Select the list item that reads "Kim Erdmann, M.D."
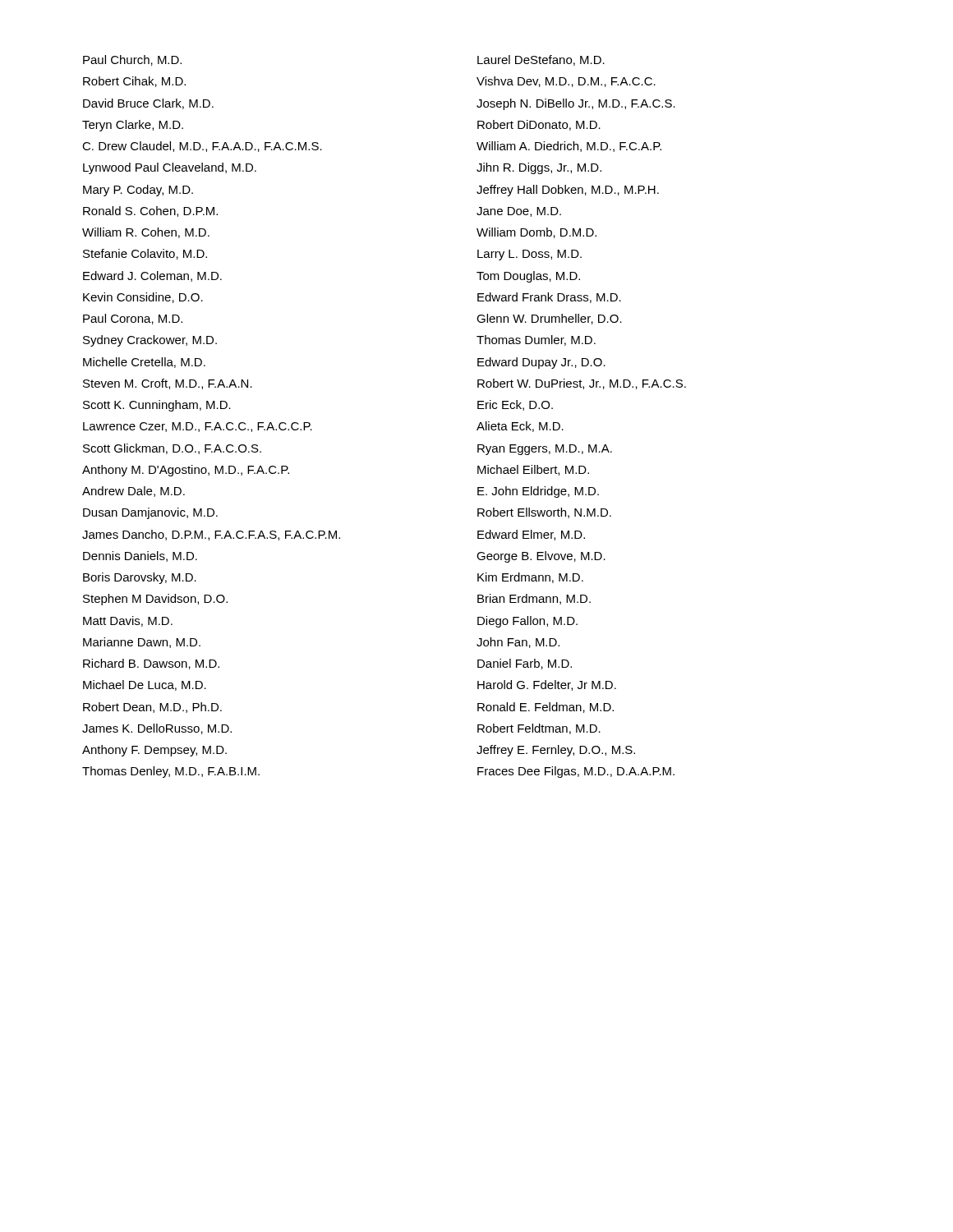Image resolution: width=953 pixels, height=1232 pixels. coord(530,577)
